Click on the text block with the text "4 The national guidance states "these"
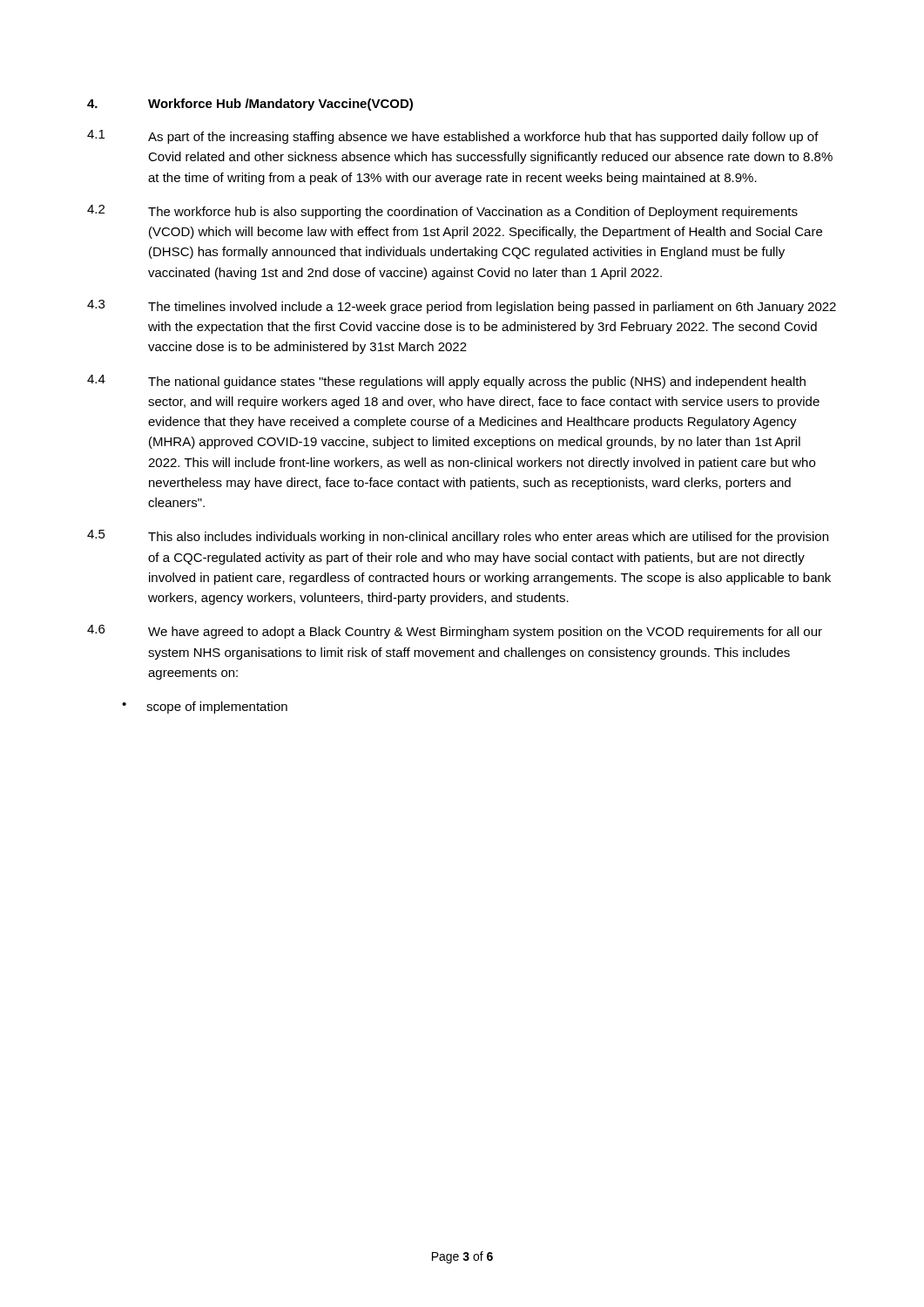The image size is (924, 1307). coord(462,442)
